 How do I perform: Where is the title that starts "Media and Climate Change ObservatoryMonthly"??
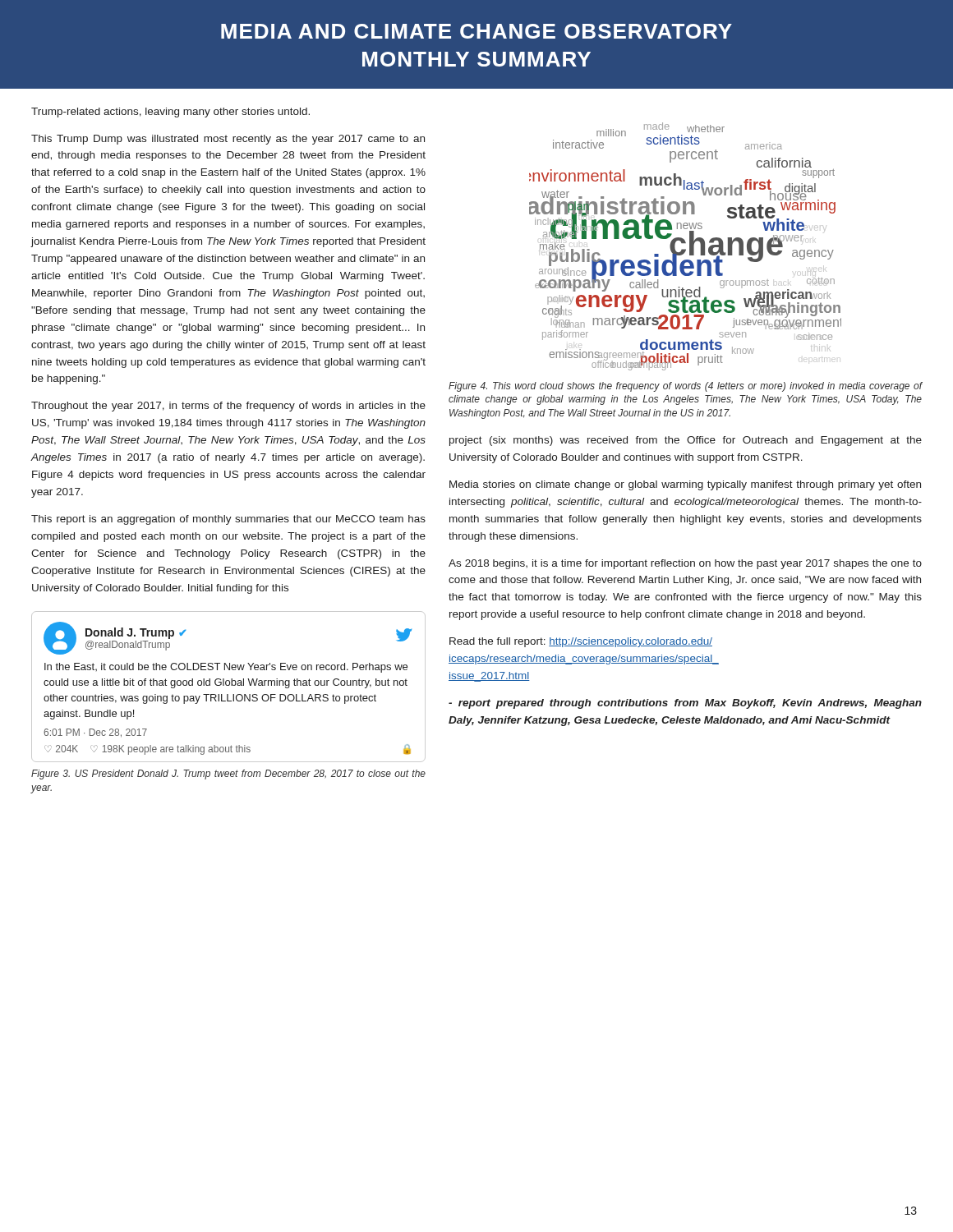pos(476,44)
